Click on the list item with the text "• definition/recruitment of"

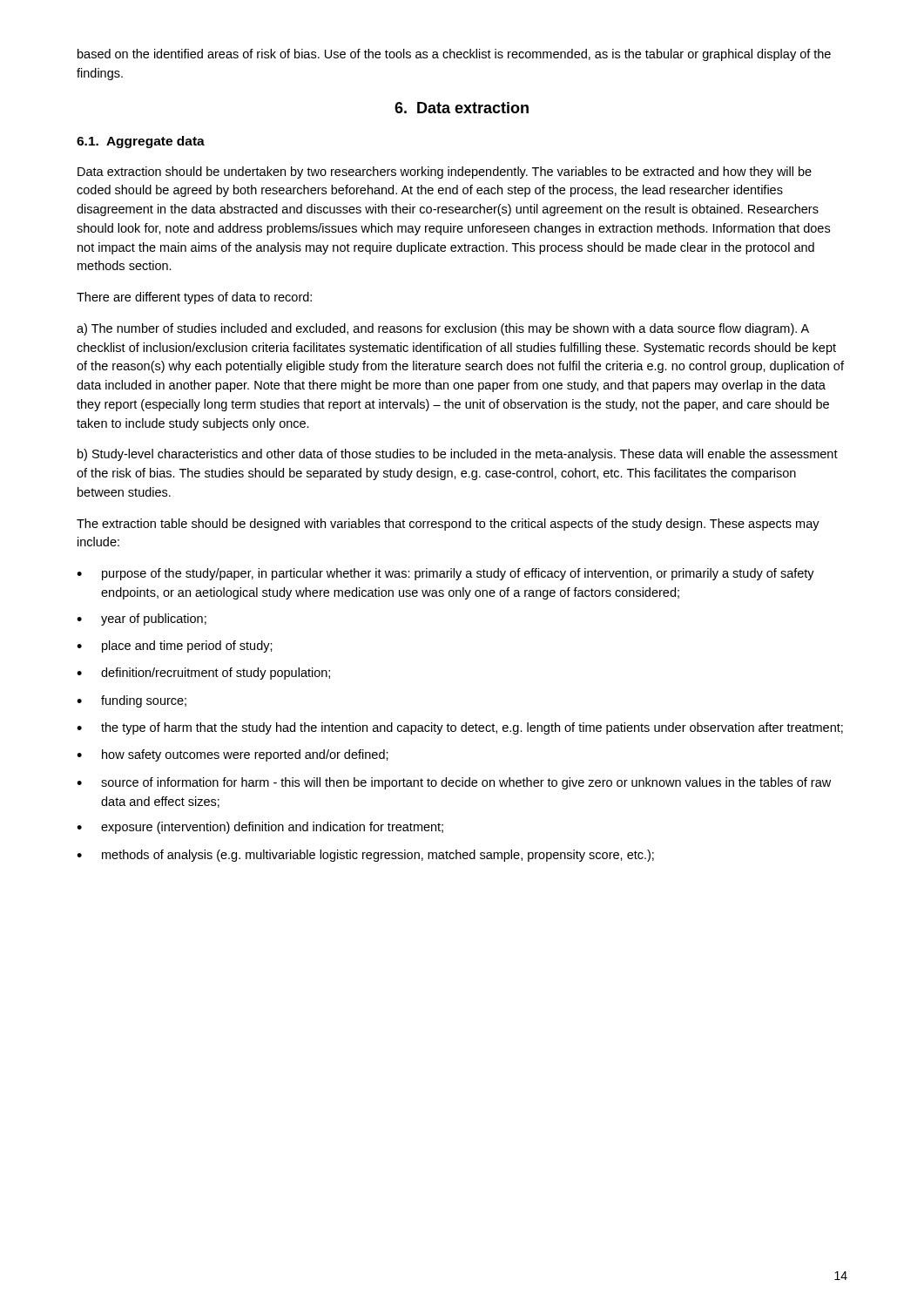click(x=203, y=674)
